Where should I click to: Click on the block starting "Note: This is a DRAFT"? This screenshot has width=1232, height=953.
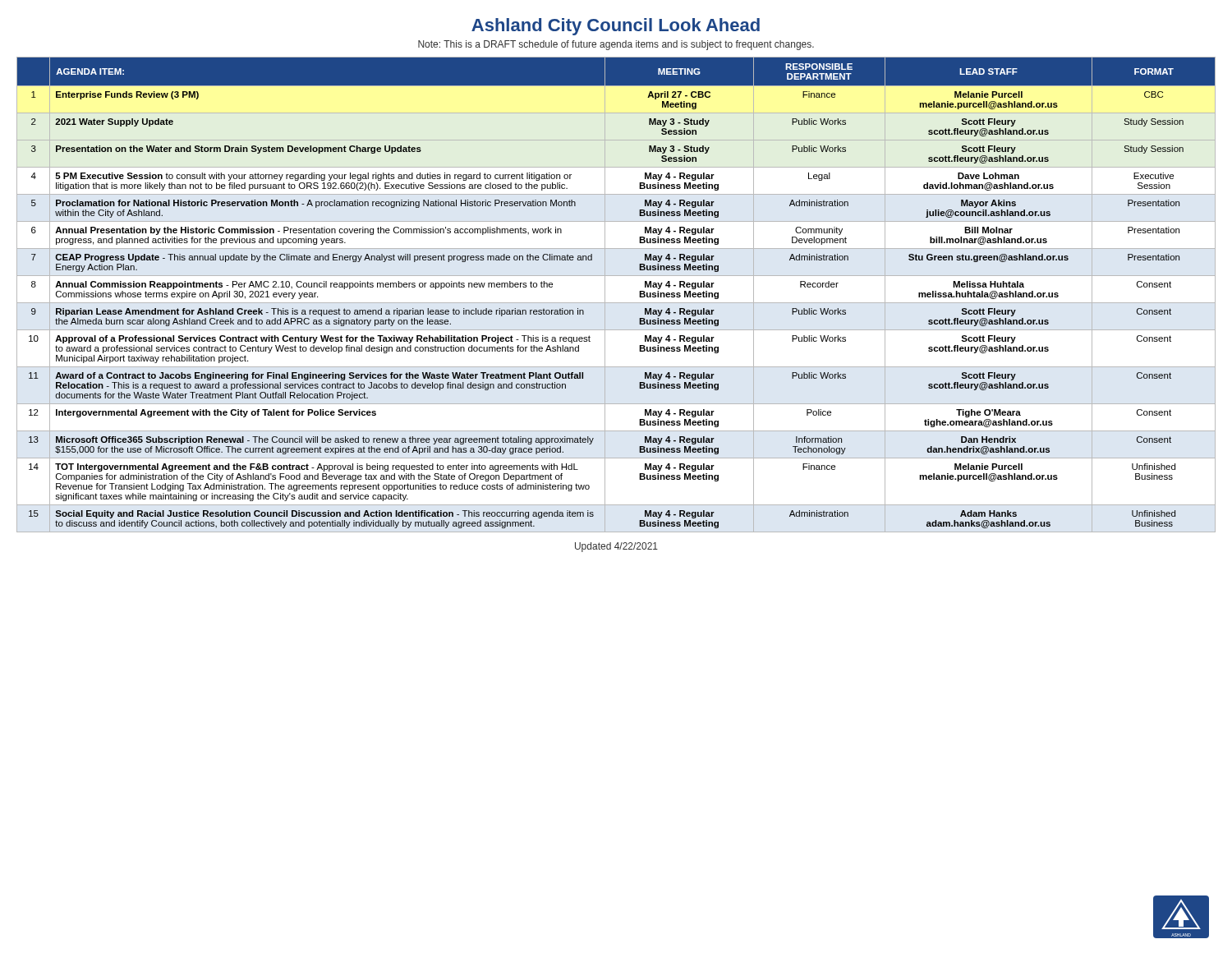616,44
